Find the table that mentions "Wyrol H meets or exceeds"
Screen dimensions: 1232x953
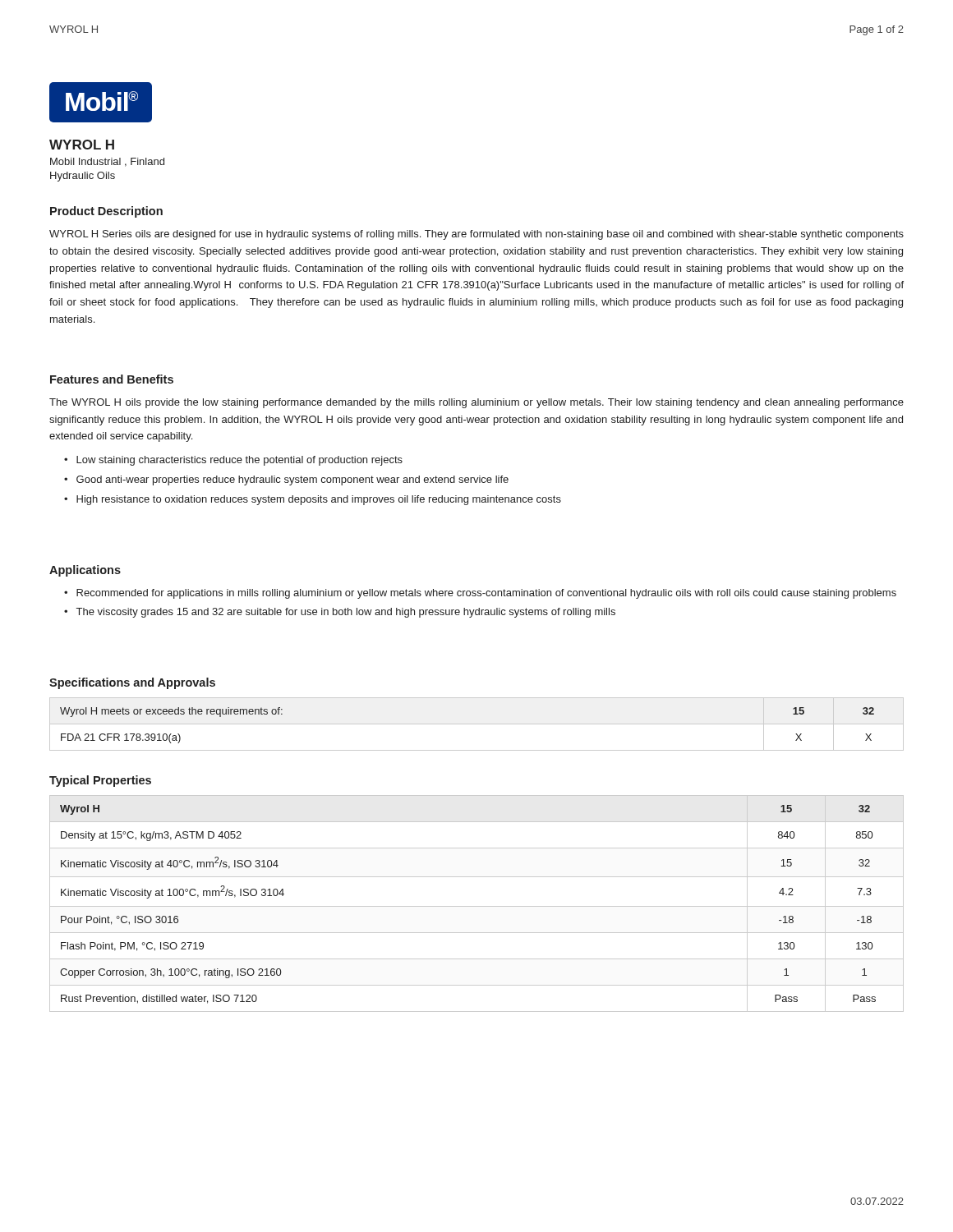(476, 724)
